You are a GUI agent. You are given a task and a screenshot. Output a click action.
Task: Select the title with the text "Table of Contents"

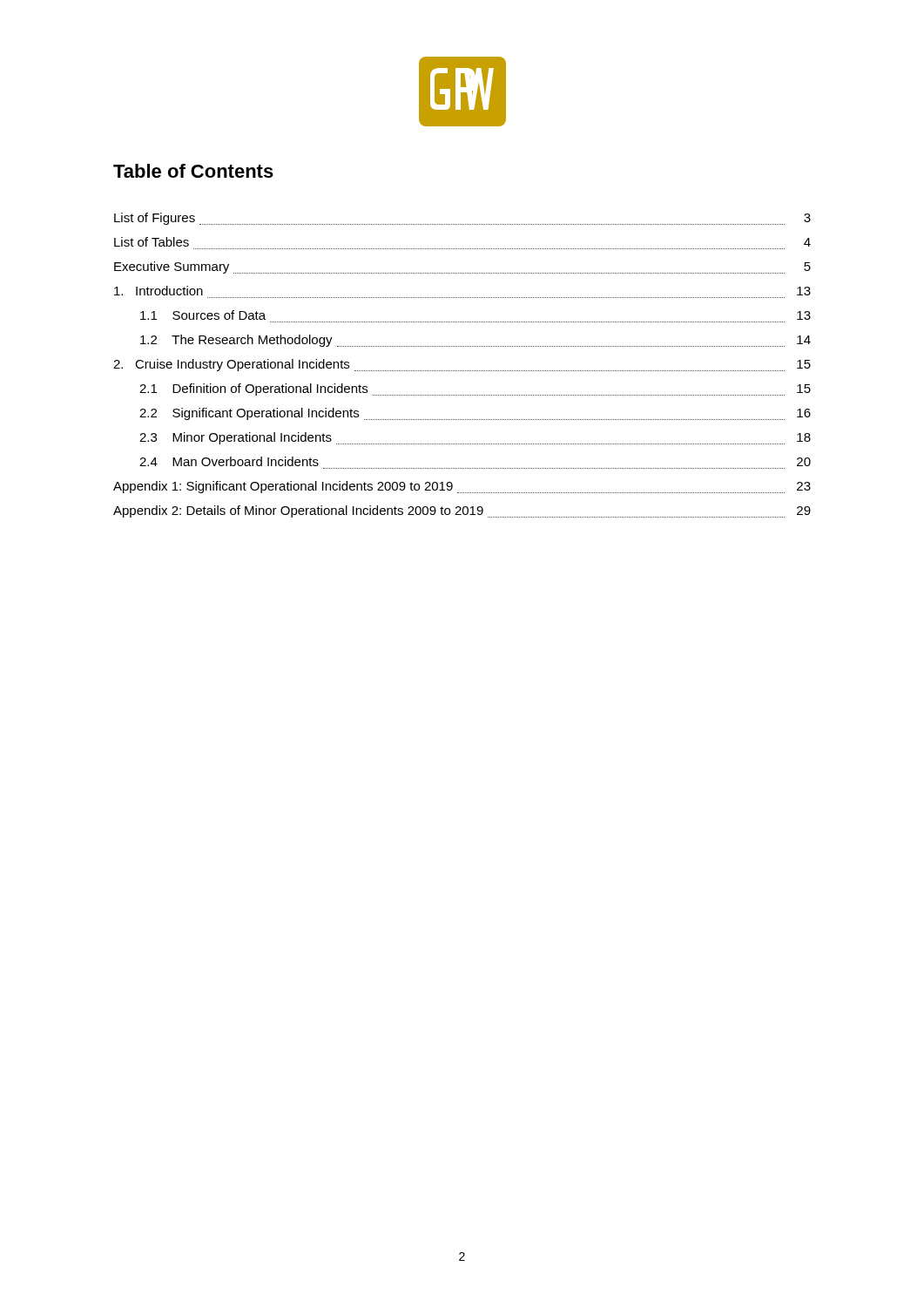193,171
